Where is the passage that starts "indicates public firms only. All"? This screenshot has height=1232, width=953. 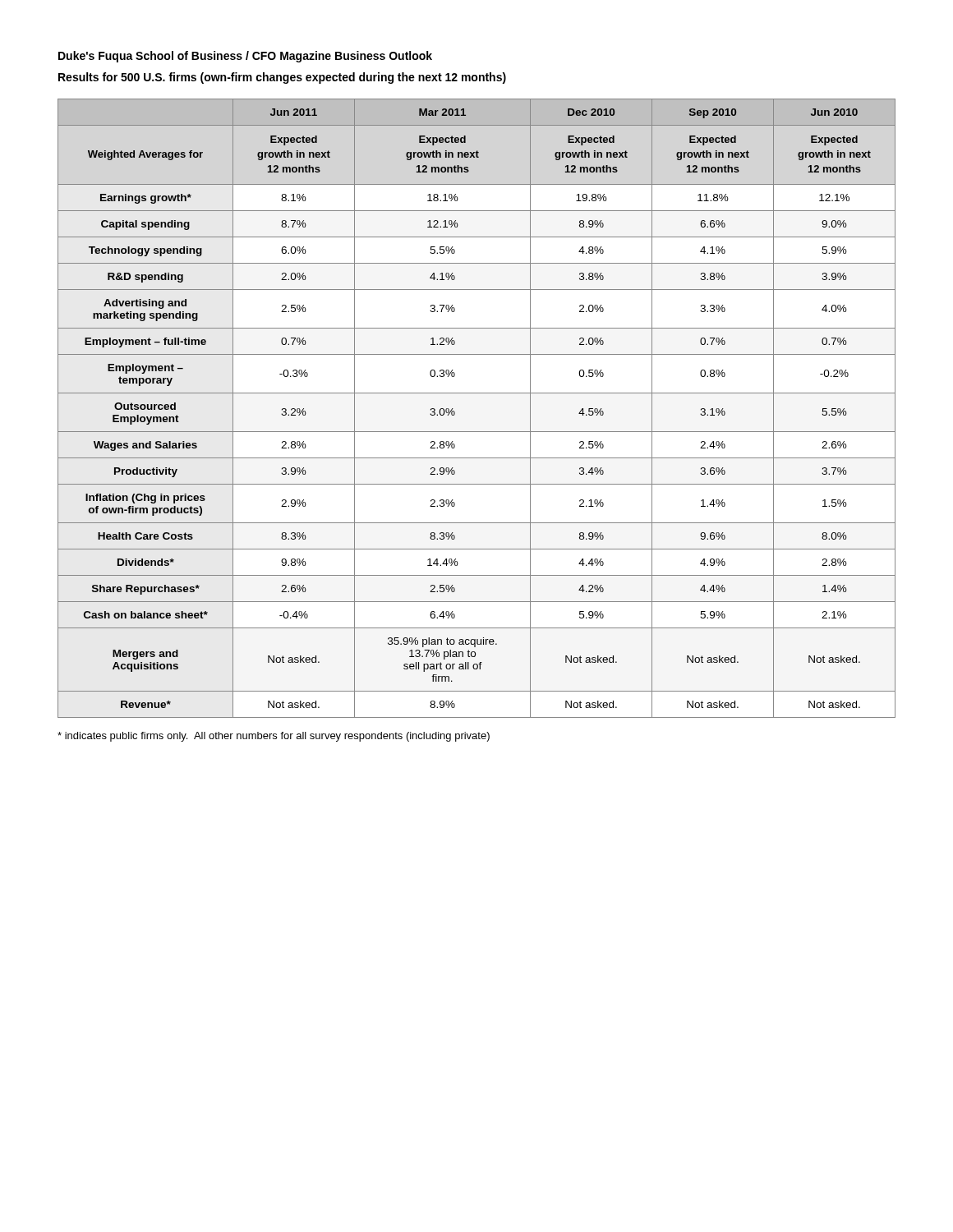[x=274, y=735]
